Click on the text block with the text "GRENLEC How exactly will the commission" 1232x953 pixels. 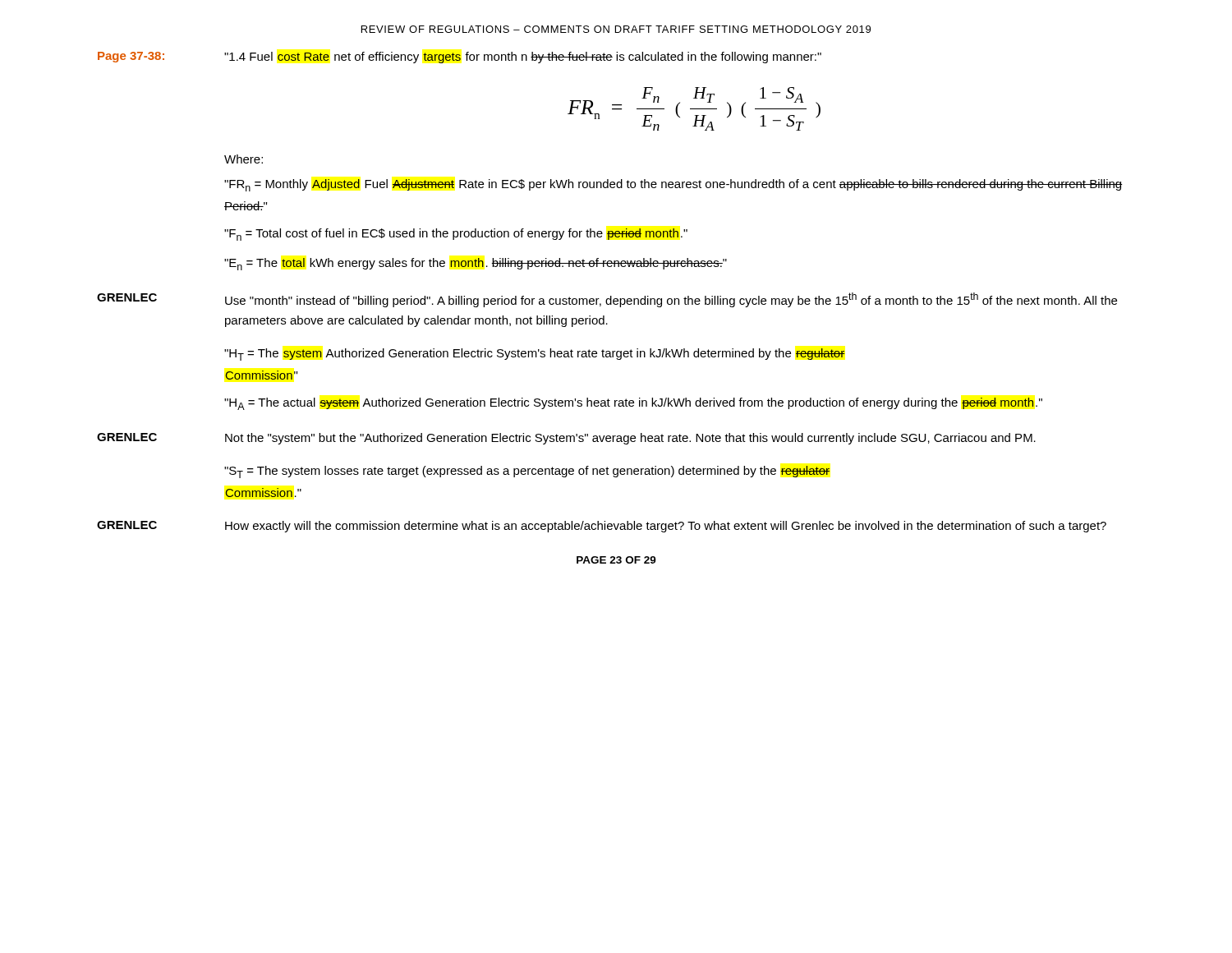click(x=632, y=525)
